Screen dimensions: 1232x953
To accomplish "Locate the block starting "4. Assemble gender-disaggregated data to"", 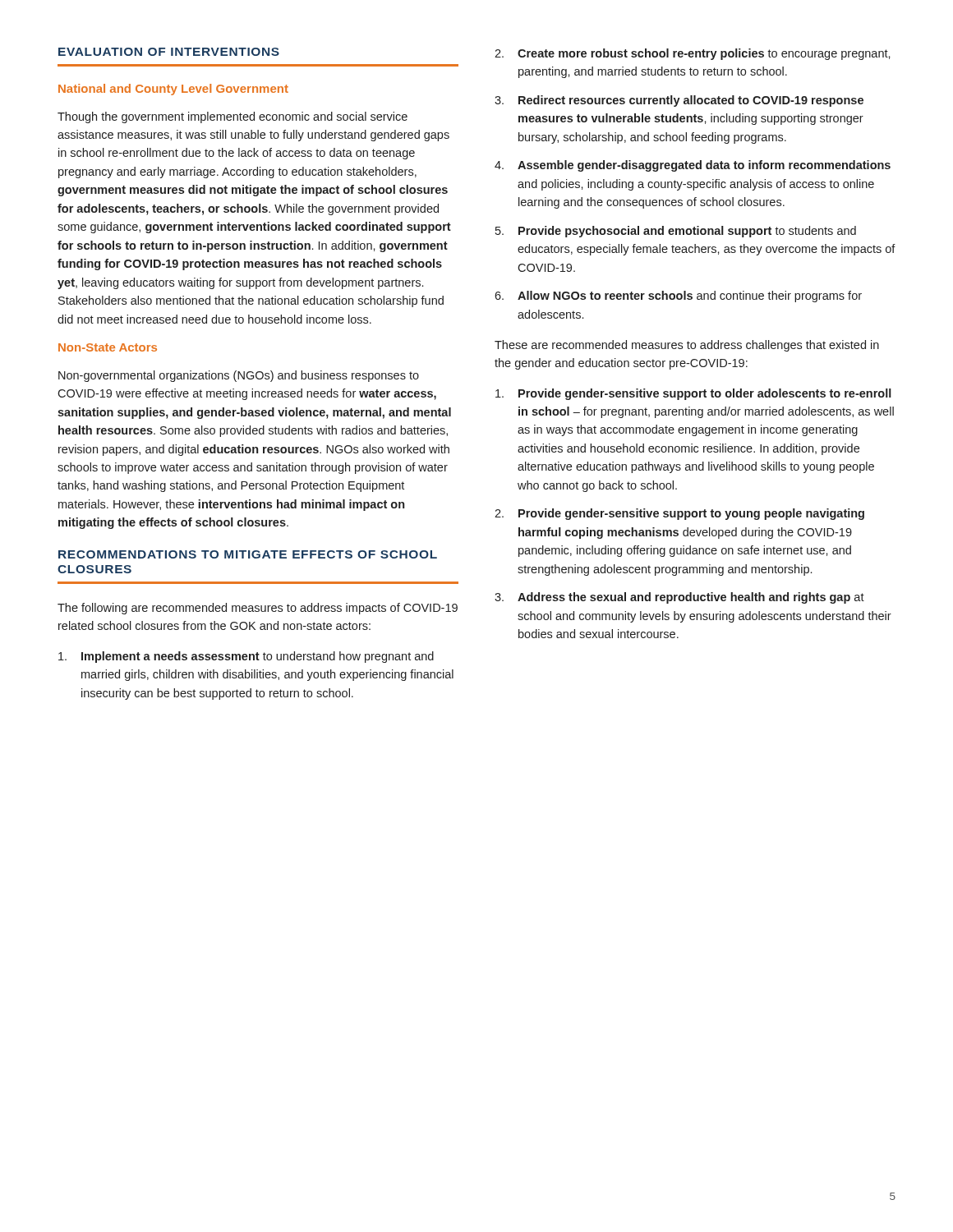I will click(695, 184).
